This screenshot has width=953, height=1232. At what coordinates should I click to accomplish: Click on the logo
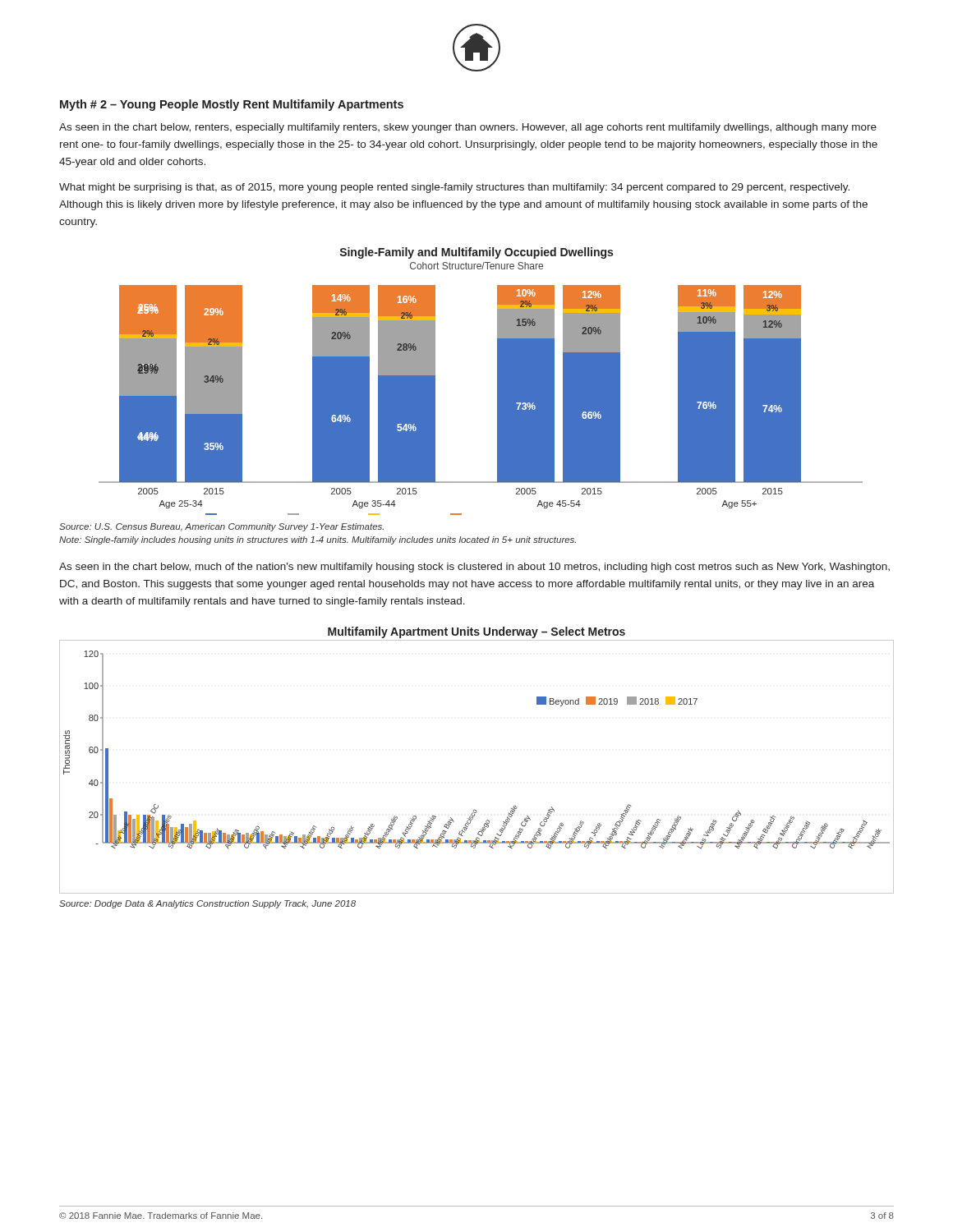pyautogui.click(x=476, y=41)
